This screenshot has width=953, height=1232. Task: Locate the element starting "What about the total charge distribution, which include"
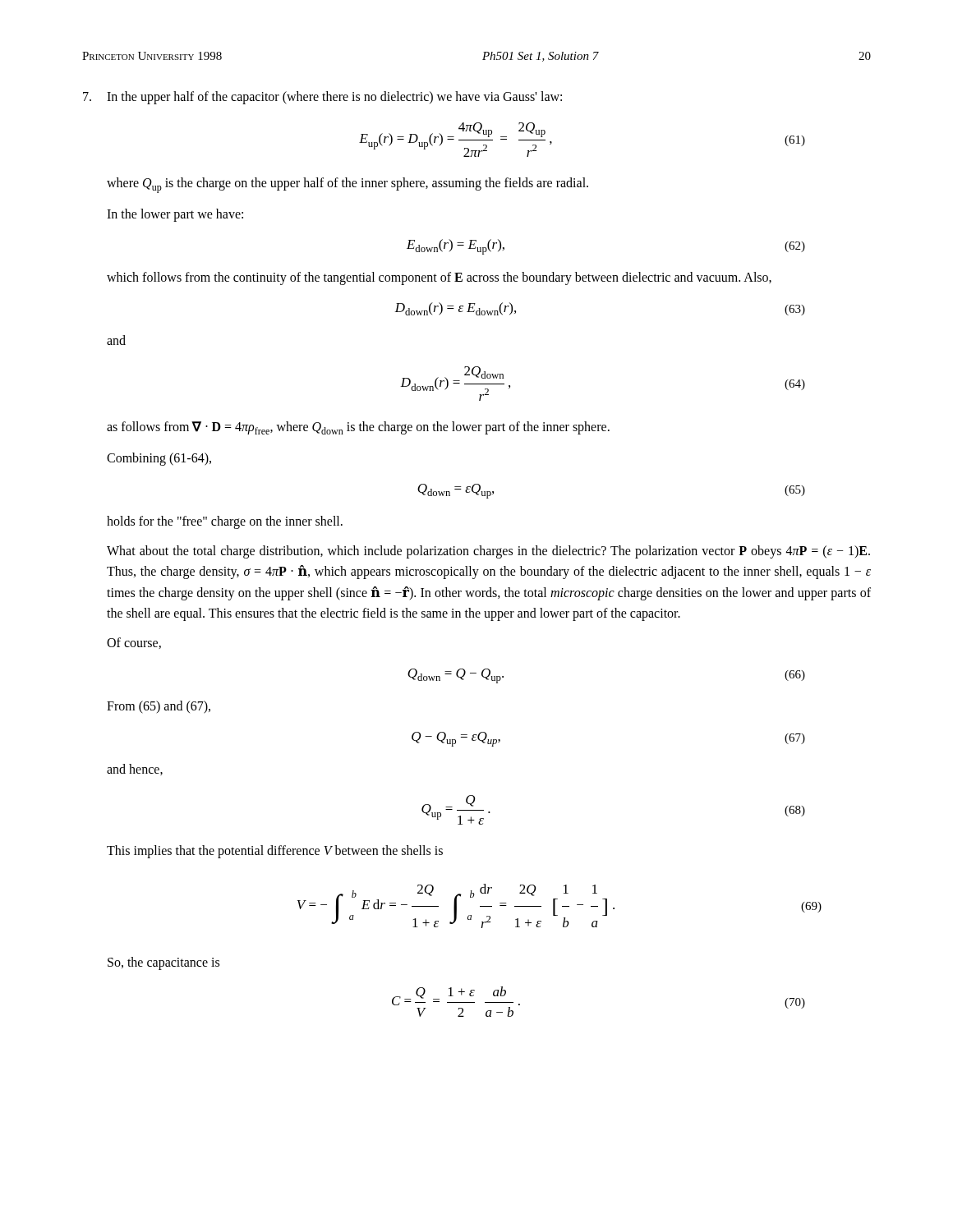coord(489,582)
